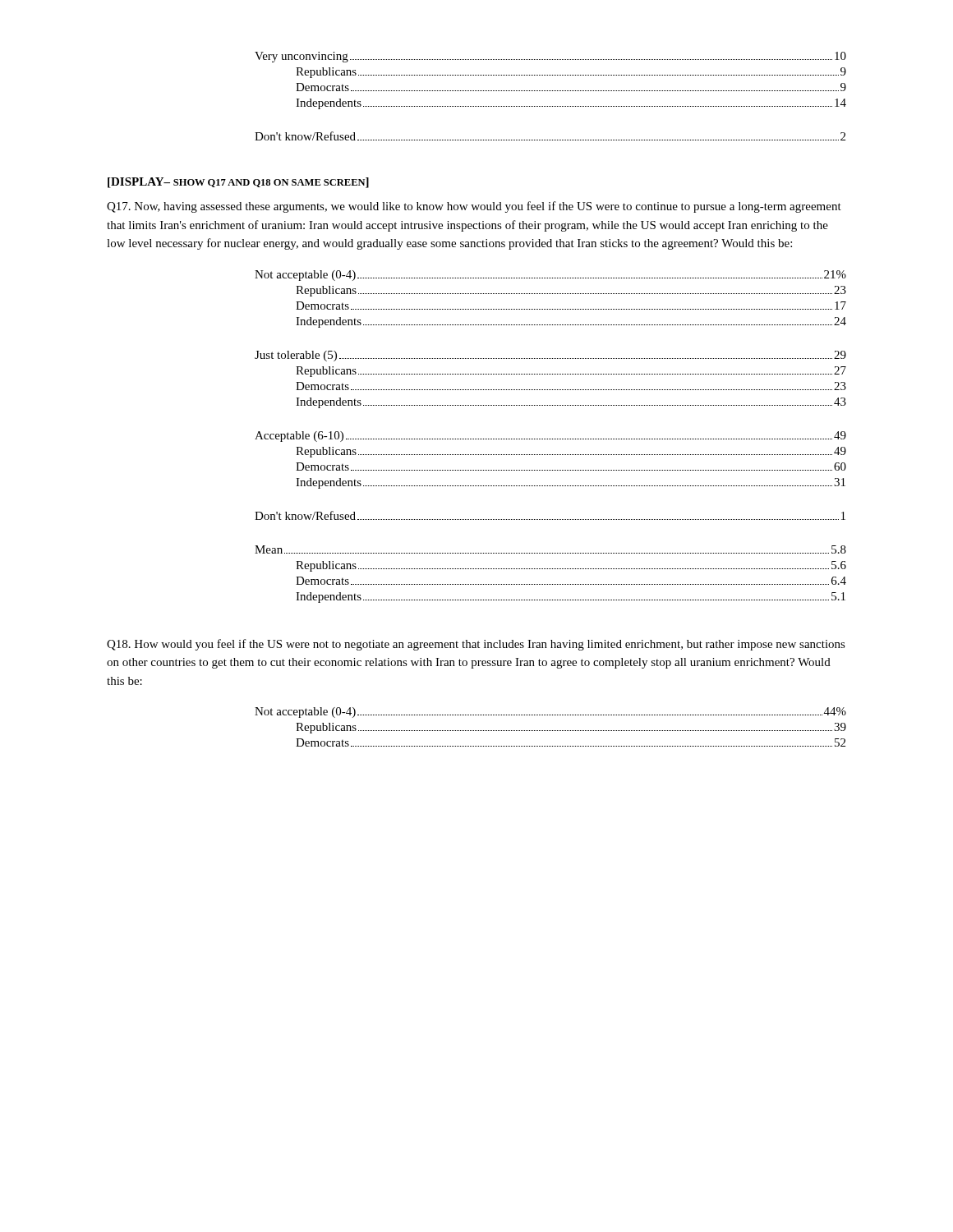This screenshot has height=1232, width=953.
Task: Click on the list item containing "Republicans 27"
Action: pos(571,370)
